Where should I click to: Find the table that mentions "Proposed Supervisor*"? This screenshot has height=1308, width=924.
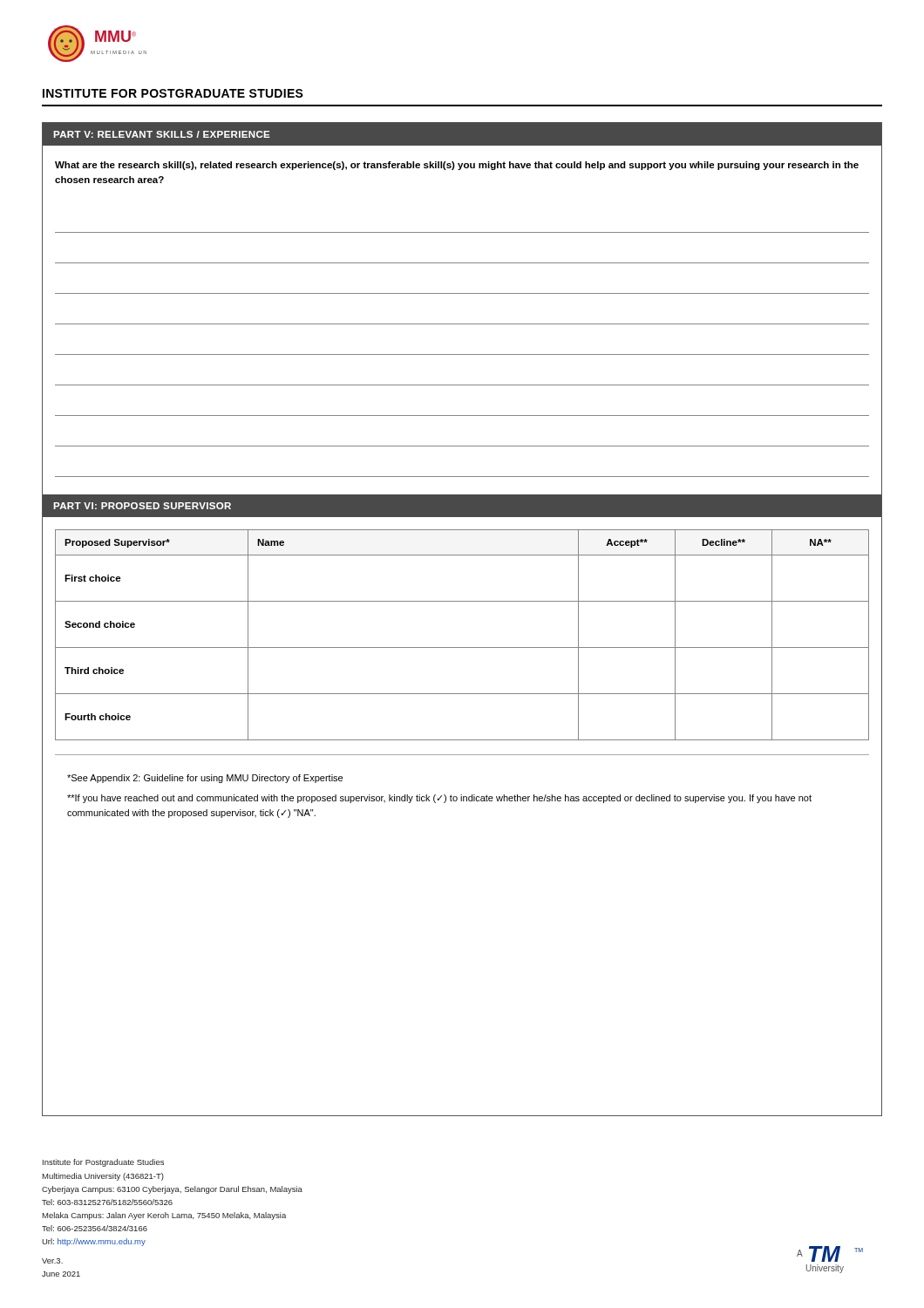[x=462, y=634]
